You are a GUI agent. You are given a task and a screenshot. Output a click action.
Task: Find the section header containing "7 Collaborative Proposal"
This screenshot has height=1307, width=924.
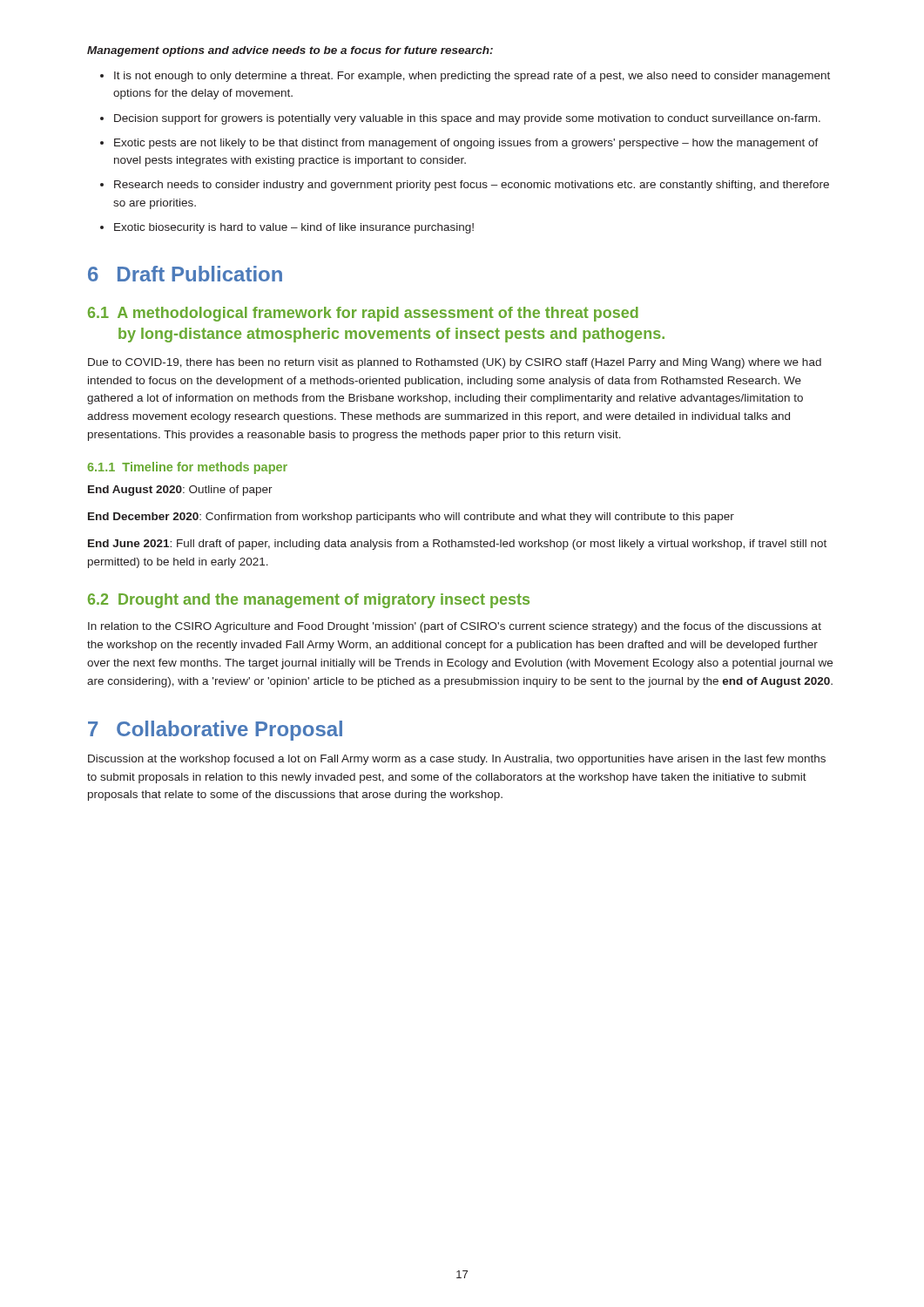[215, 729]
